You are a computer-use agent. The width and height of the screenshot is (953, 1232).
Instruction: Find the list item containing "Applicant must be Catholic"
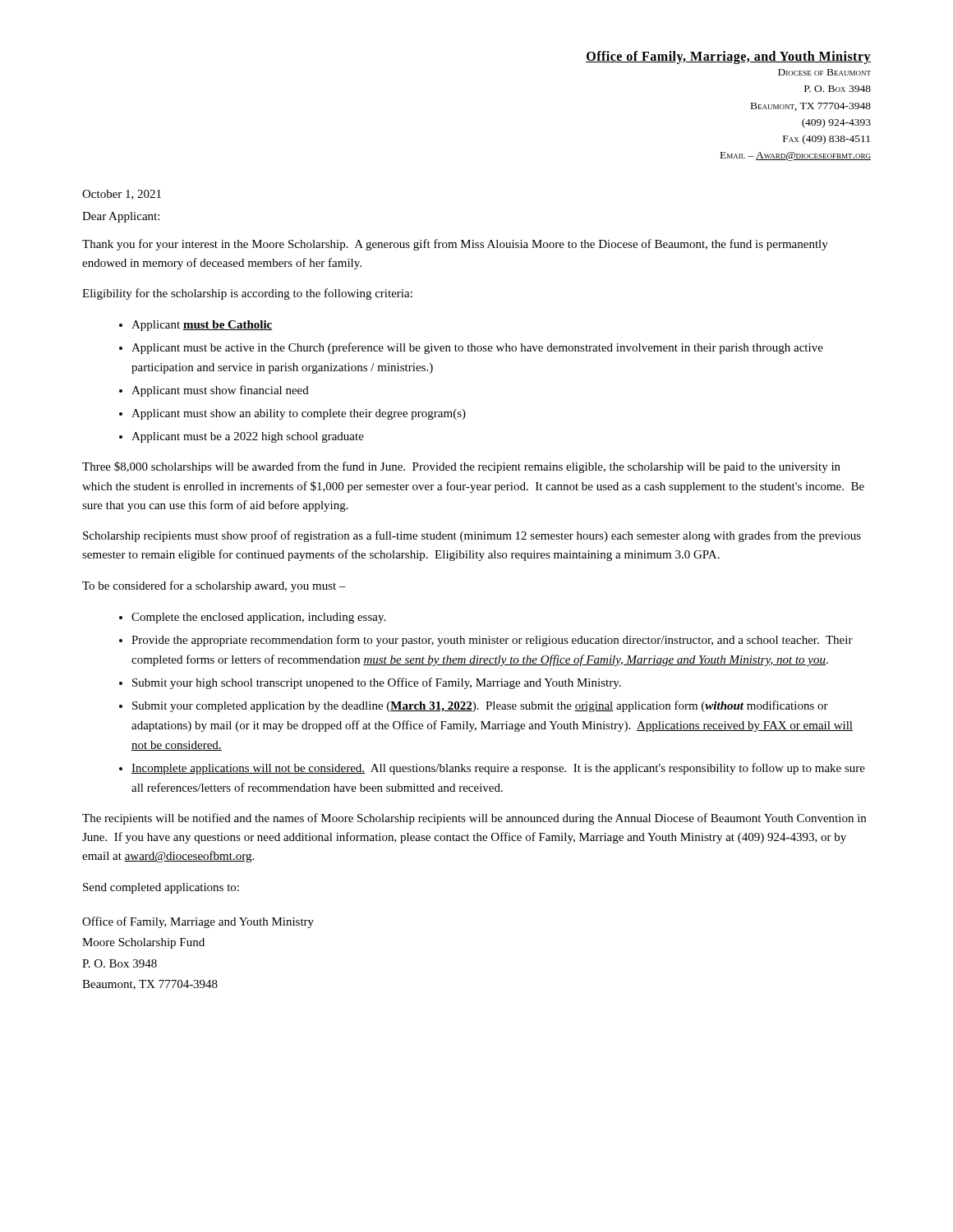tap(202, 325)
